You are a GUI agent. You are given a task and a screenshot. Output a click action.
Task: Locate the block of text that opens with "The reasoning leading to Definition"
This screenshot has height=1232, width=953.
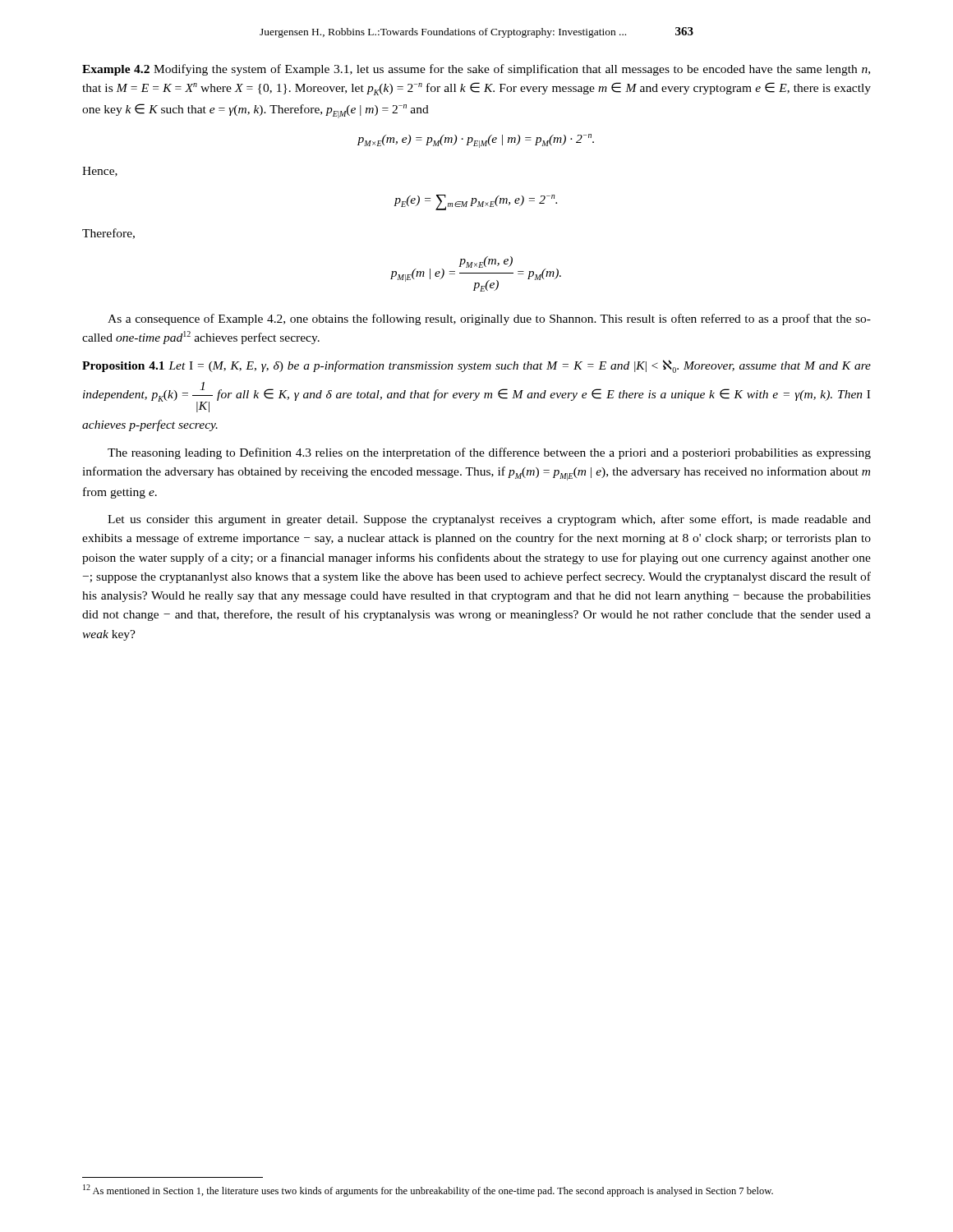(476, 472)
